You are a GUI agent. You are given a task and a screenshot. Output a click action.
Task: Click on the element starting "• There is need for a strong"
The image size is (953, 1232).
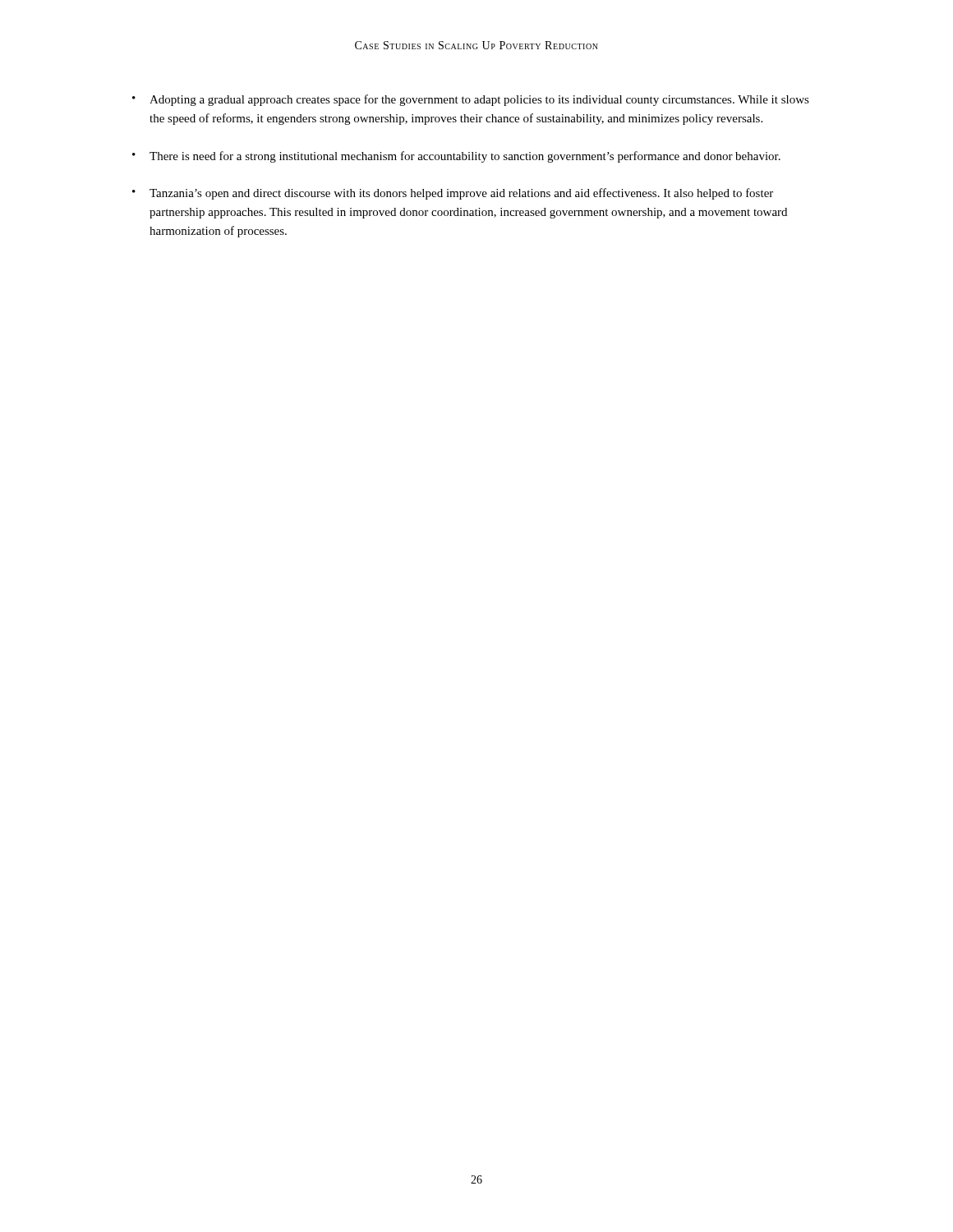point(456,156)
